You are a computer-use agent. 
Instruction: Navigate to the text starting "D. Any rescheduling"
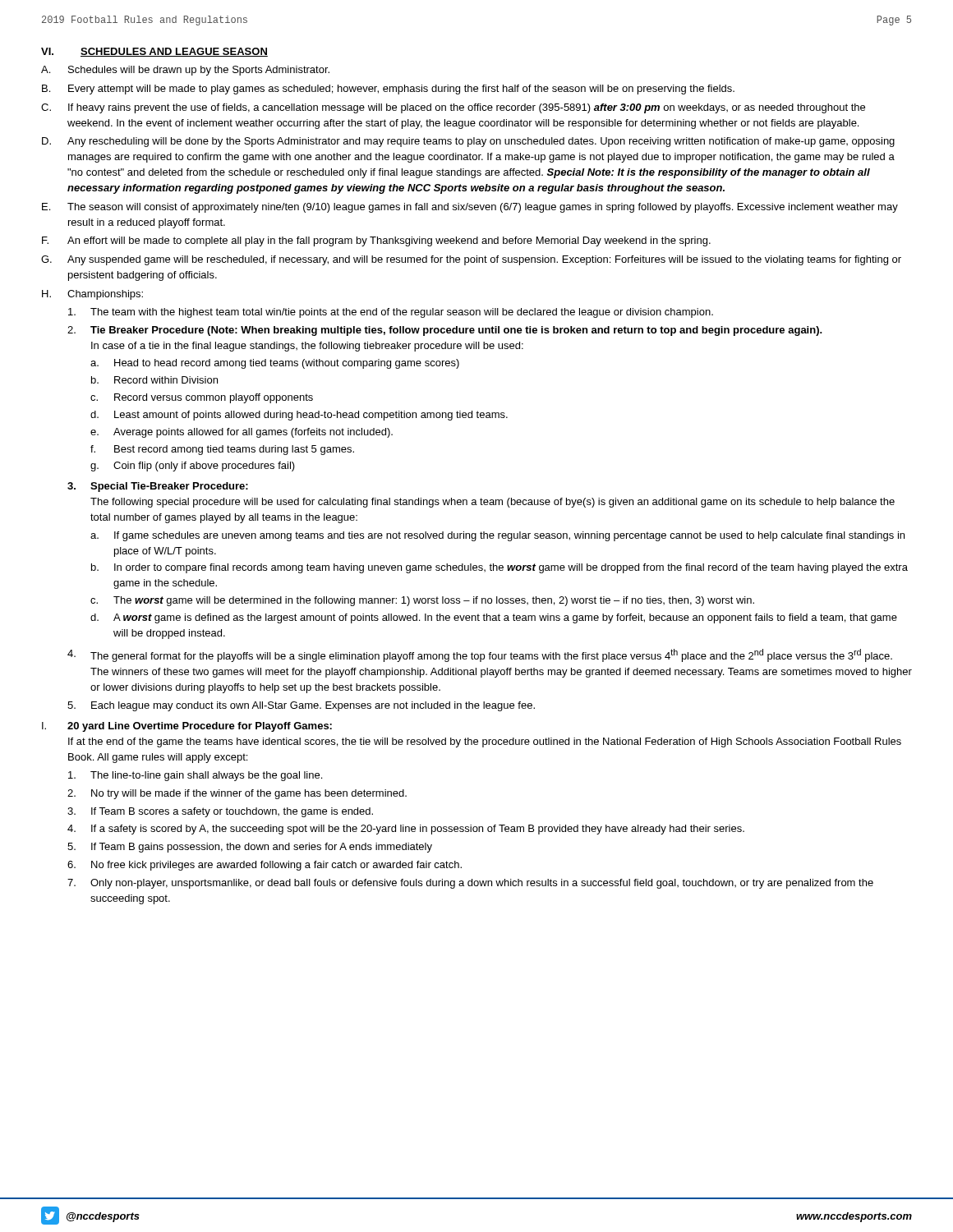(476, 165)
